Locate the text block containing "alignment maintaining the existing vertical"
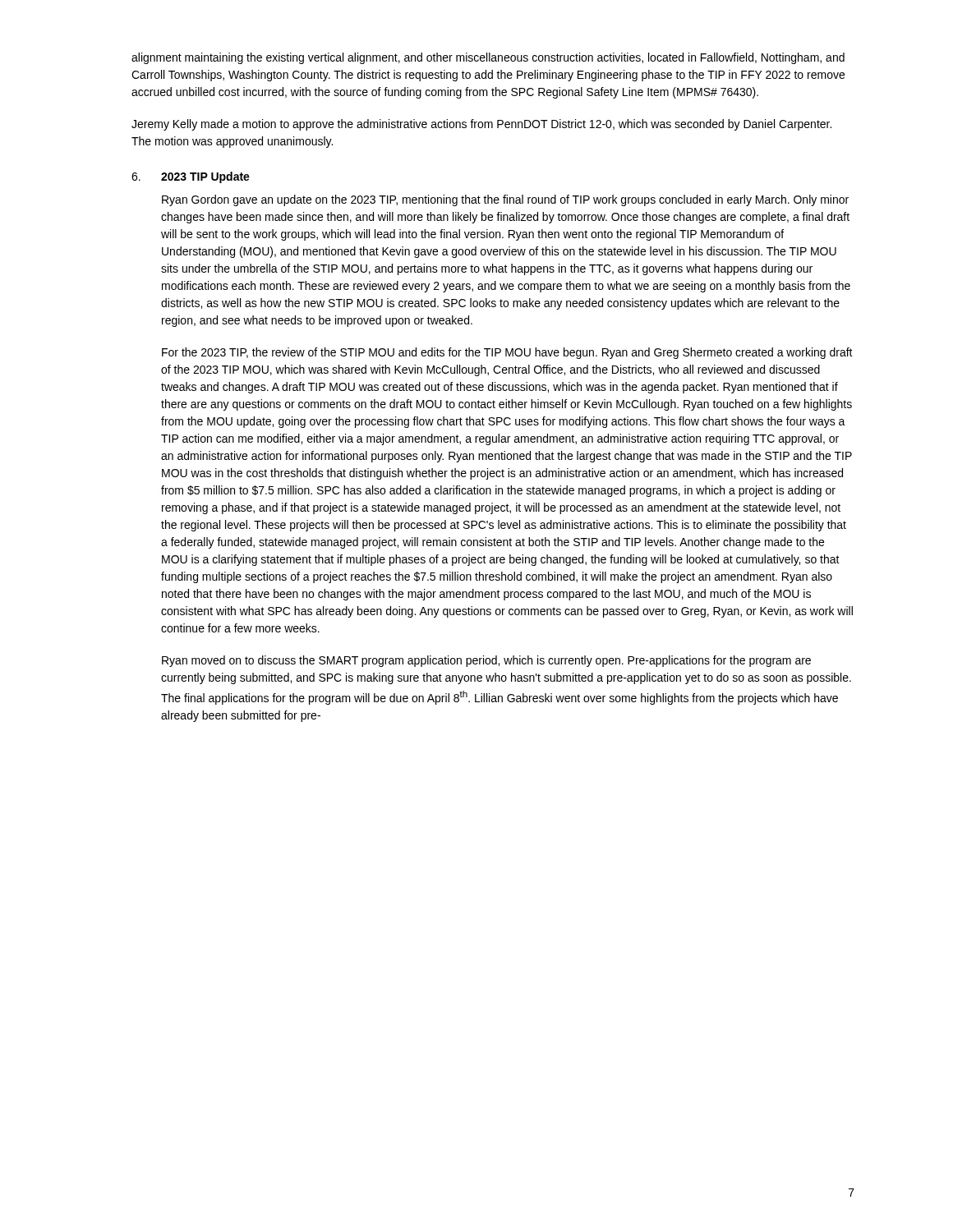953x1232 pixels. pos(493,75)
